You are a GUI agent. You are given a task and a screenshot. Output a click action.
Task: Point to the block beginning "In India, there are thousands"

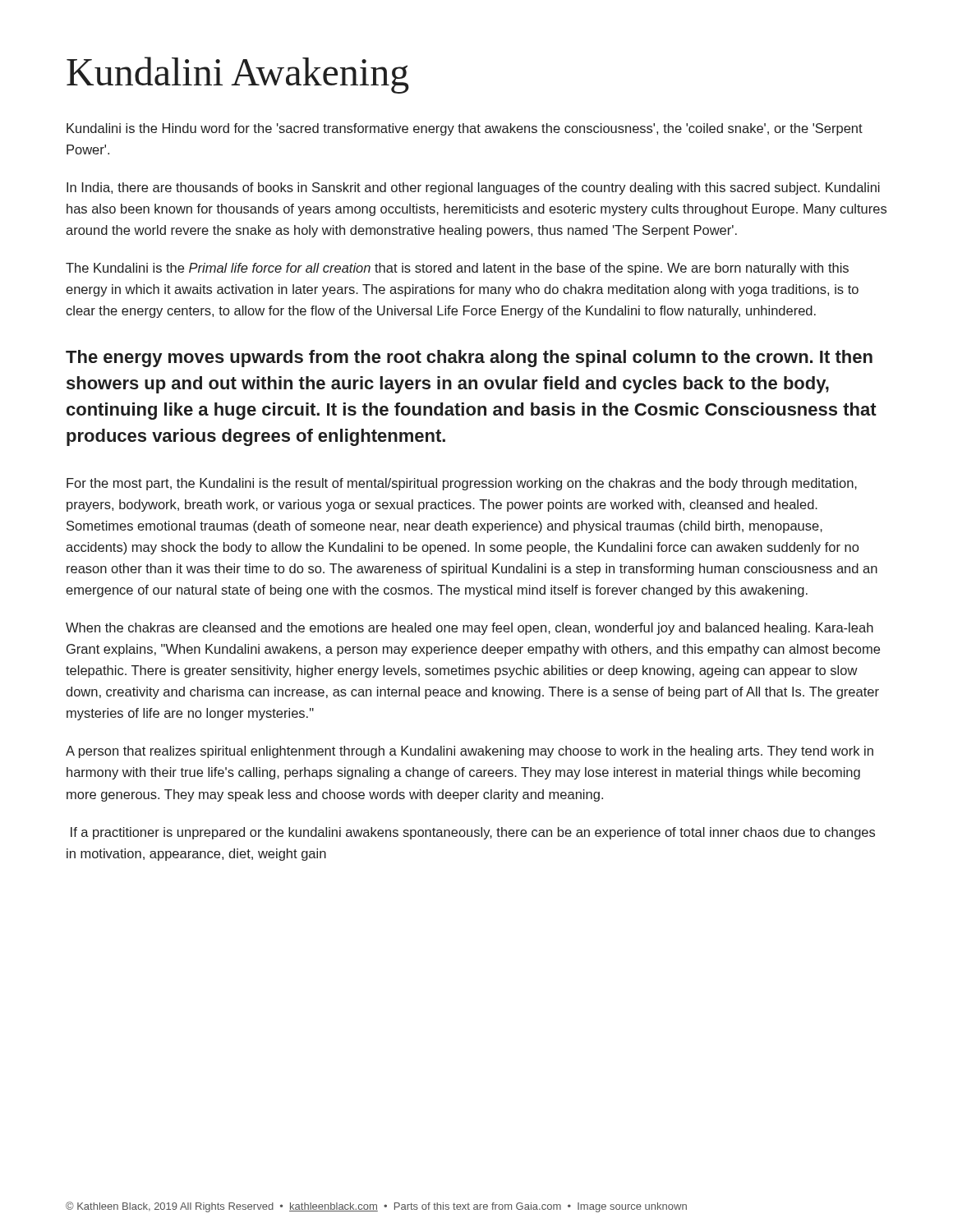coord(476,208)
